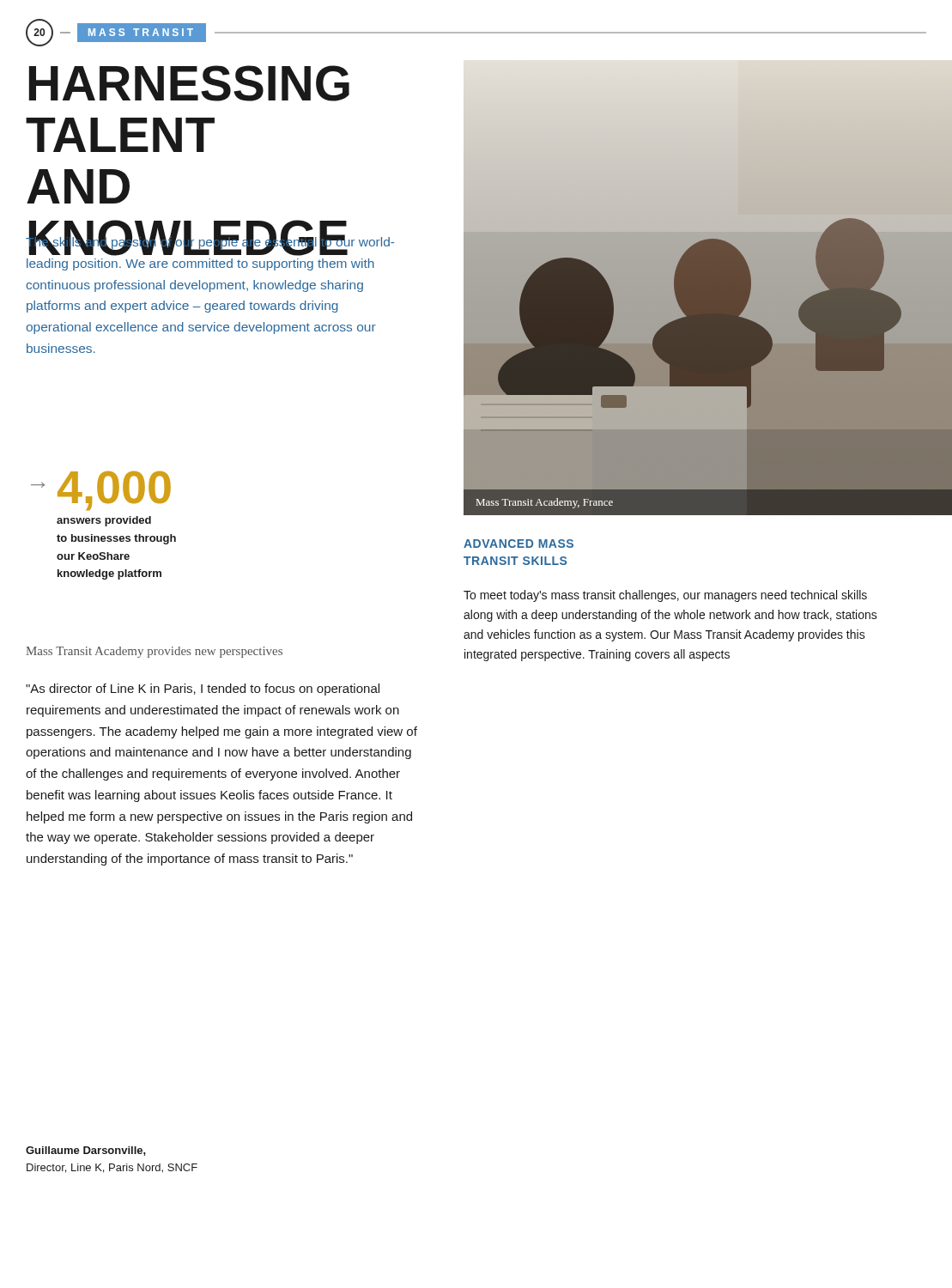Select the section header containing "Mass Transit Academy provides new perspectives"

coord(154,651)
